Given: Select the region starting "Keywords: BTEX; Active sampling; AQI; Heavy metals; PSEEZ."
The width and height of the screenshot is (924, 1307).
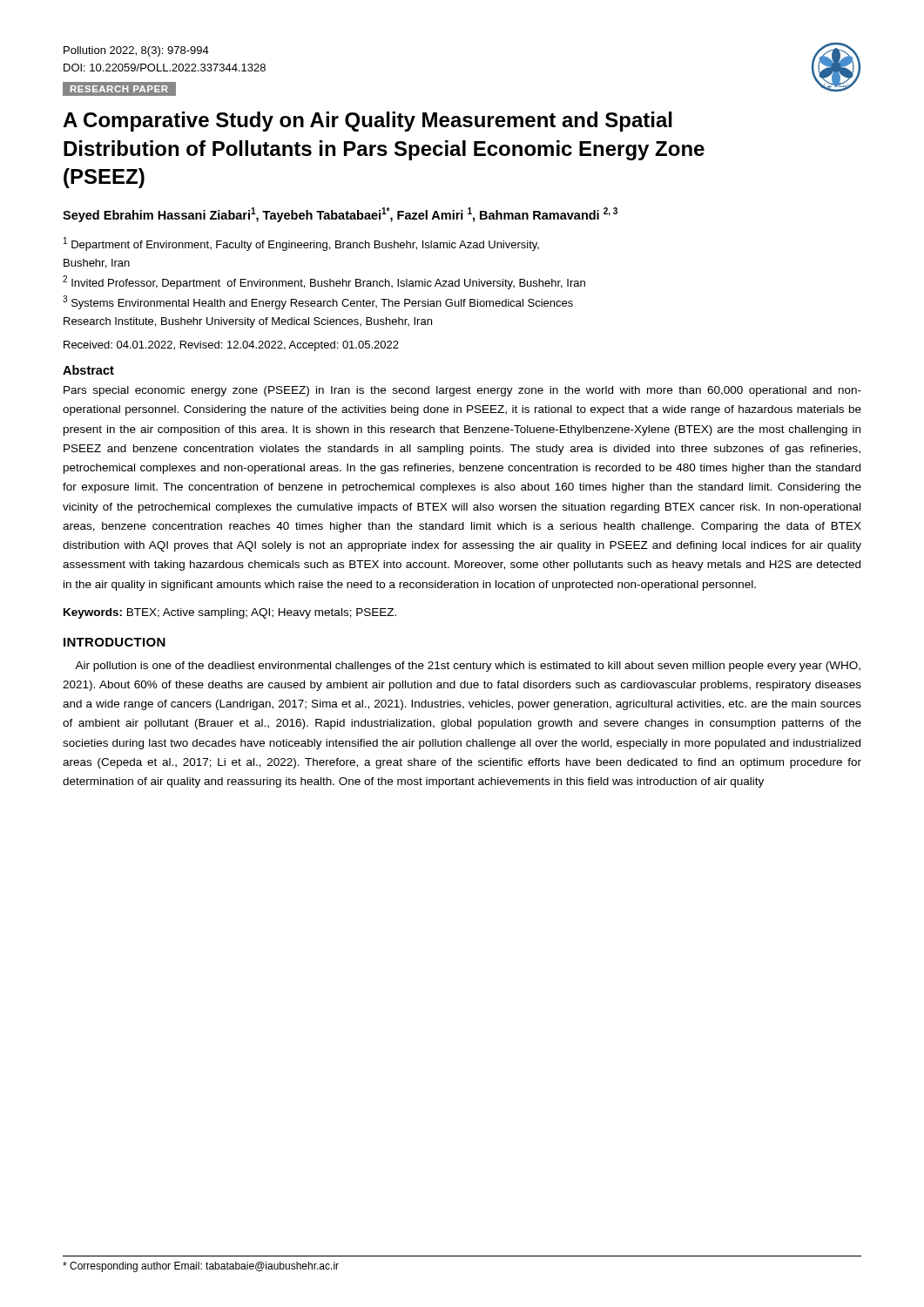Looking at the screenshot, I should (230, 612).
